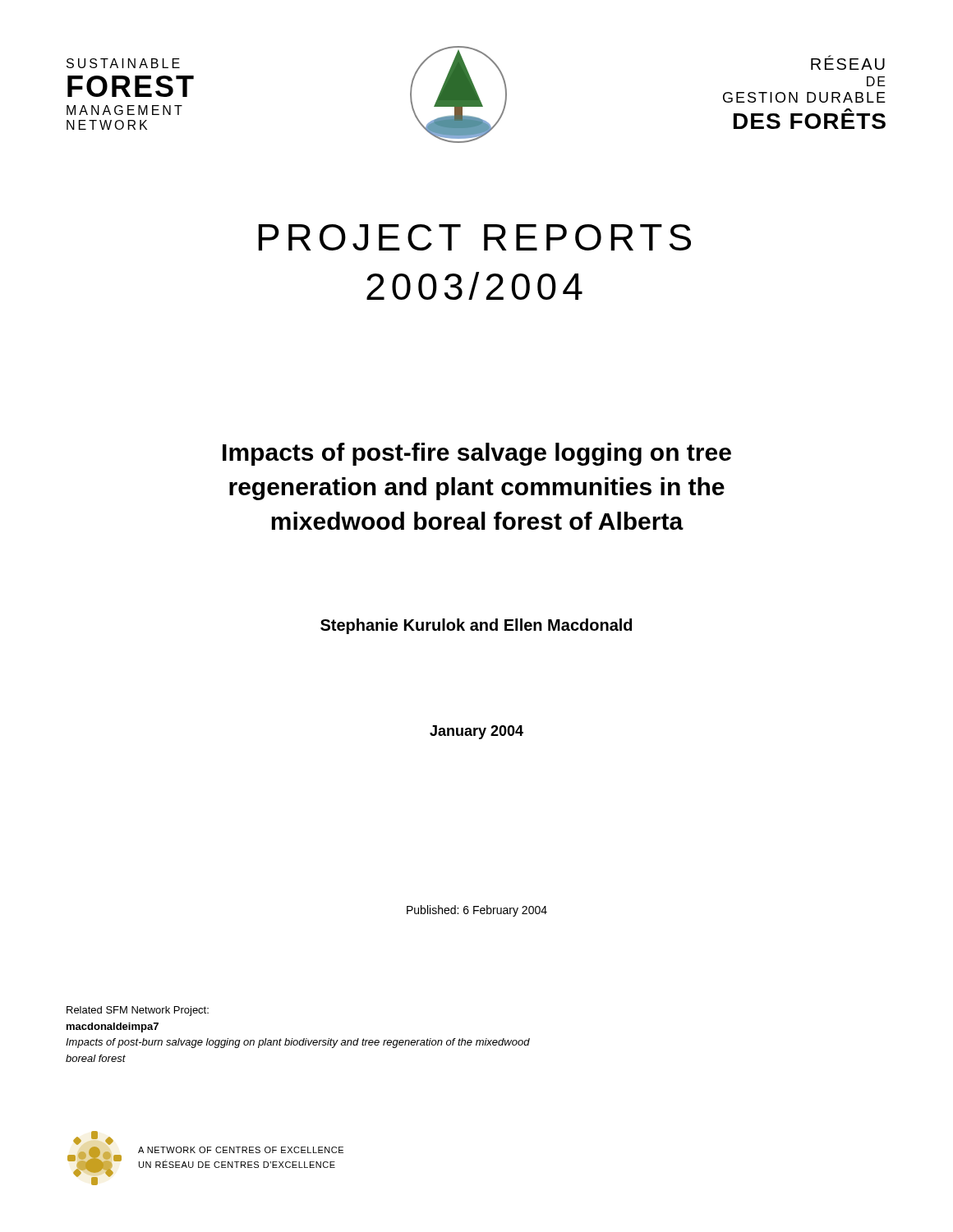Locate the element starting "Impacts of post-fire"
This screenshot has width=953, height=1232.
click(x=476, y=487)
